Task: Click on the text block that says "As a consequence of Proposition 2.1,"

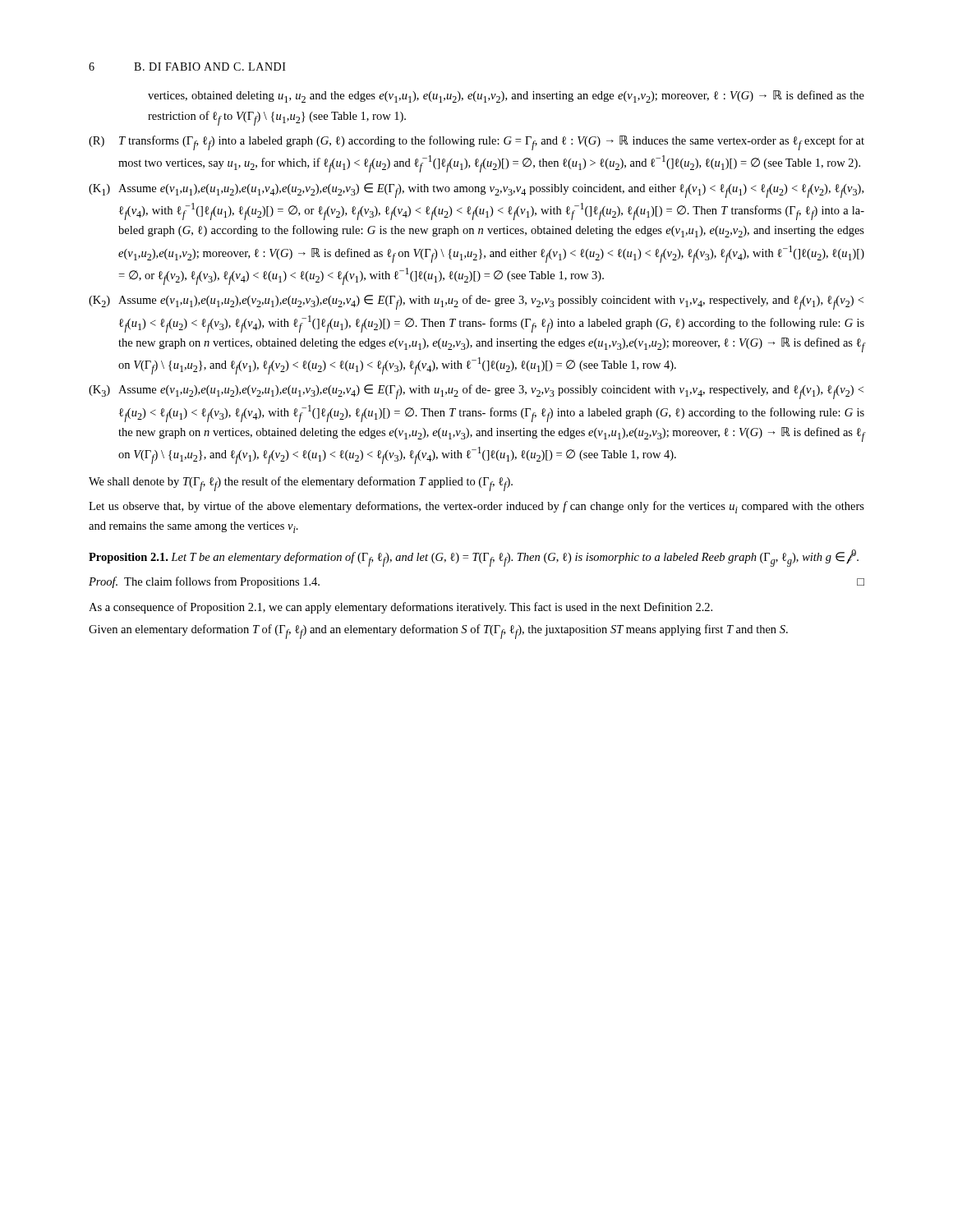Action: click(401, 607)
